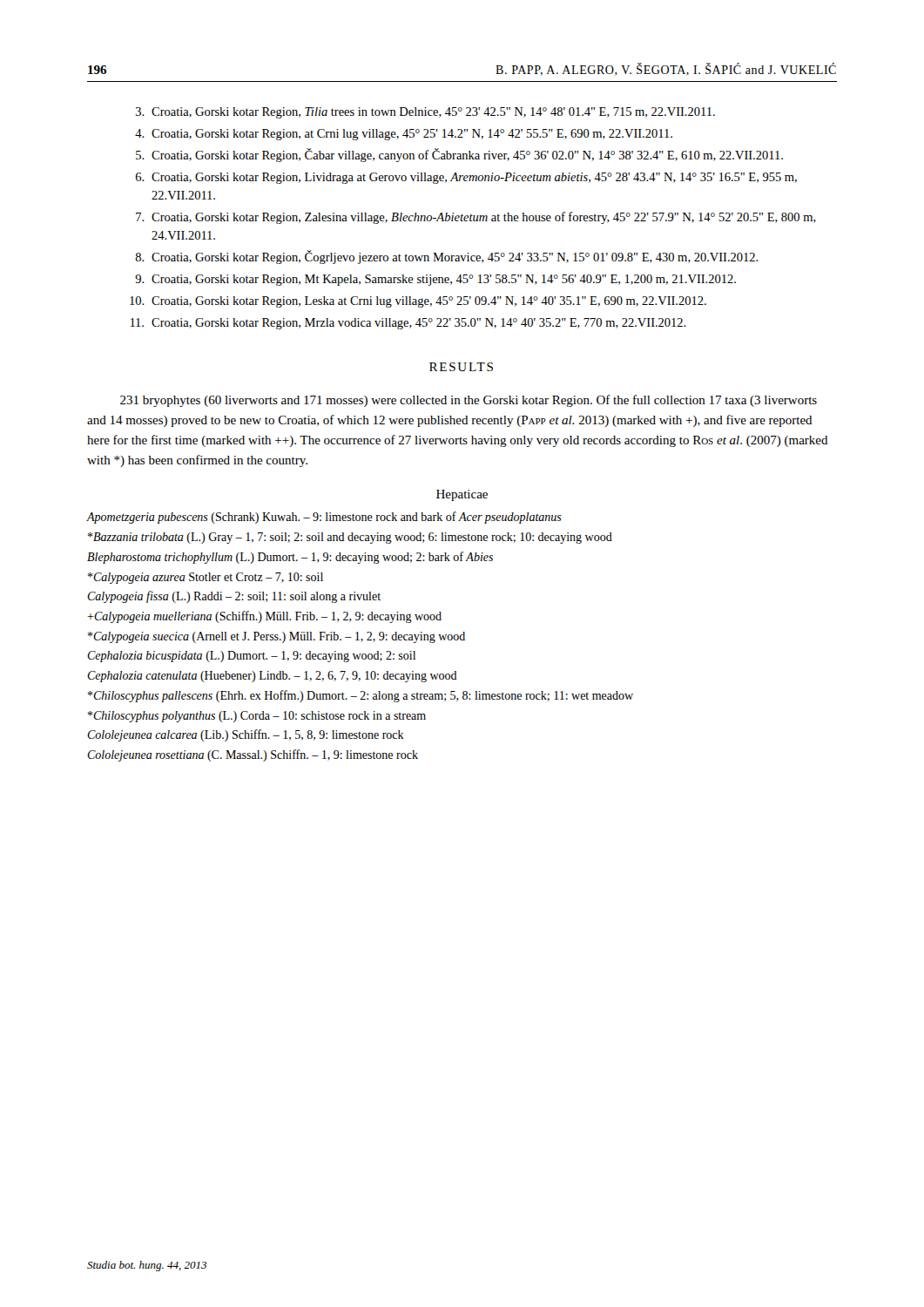Navigate to the element starting "6. Croatia, Gorski kotar Region, Lividraga at"
The image size is (924, 1307).
(x=475, y=187)
